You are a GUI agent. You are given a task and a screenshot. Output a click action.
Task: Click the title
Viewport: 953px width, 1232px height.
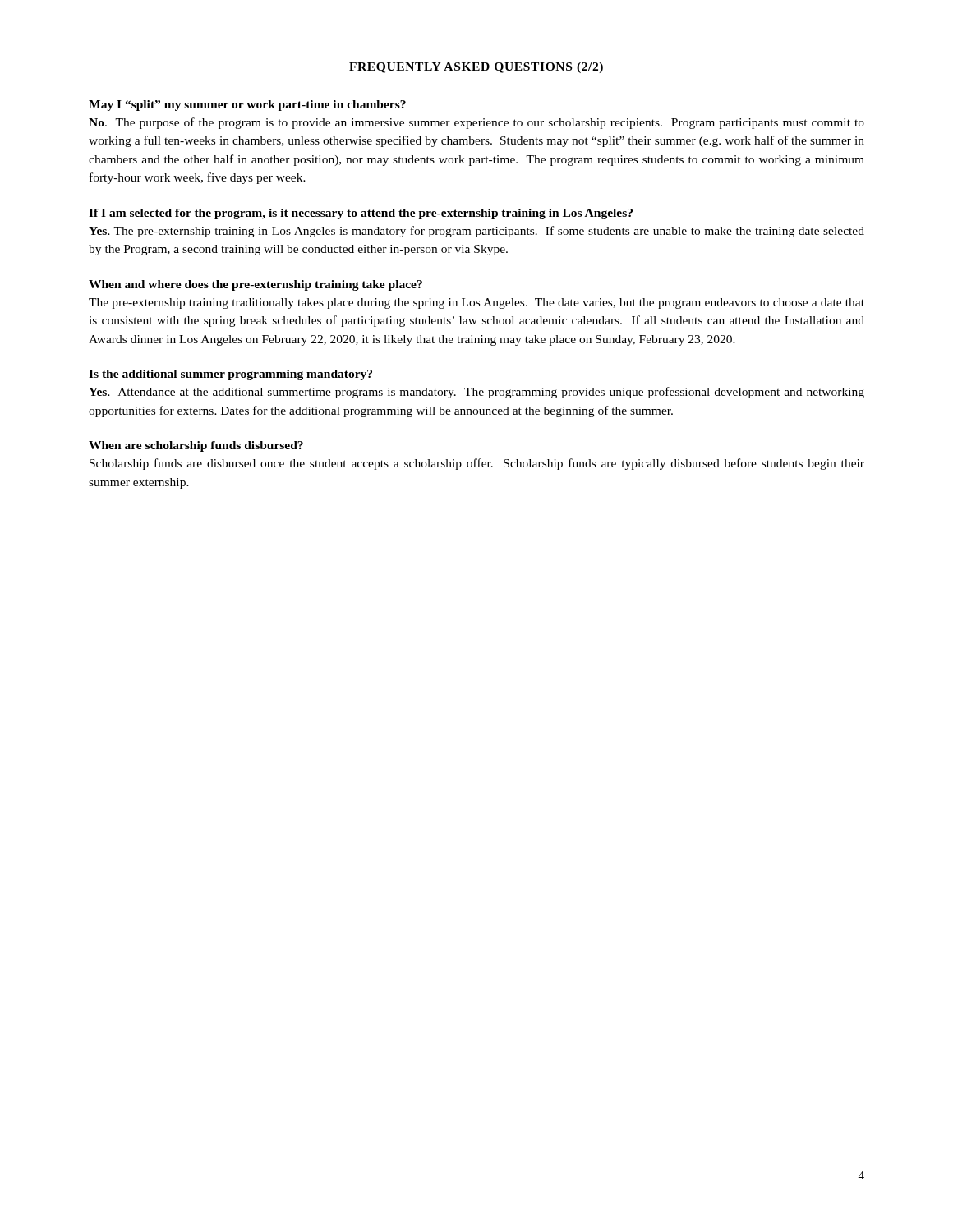click(476, 66)
